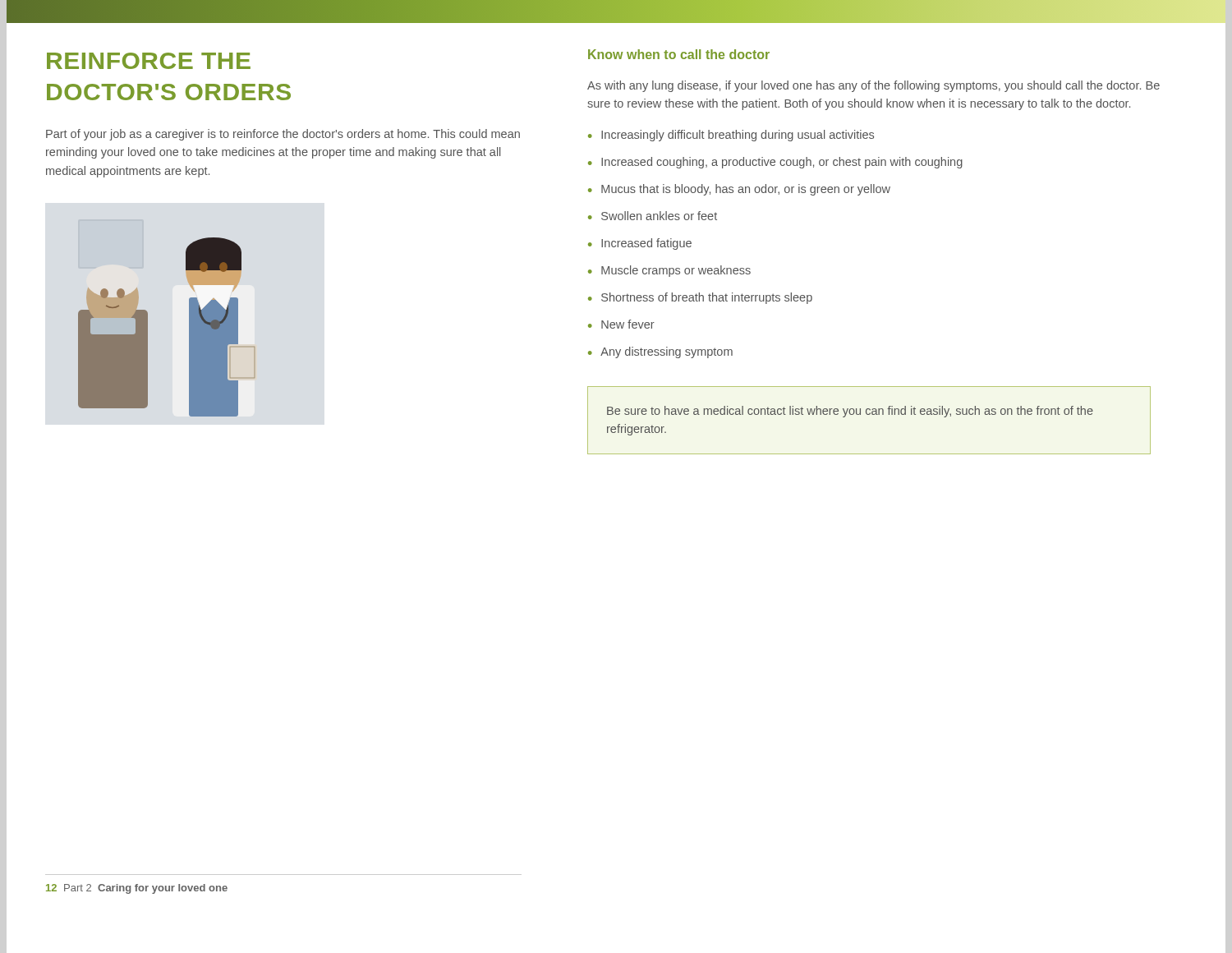This screenshot has height=953, width=1232.
Task: Find "• Increasingly difficult breathing during usual activities" on this page
Action: [x=731, y=137]
